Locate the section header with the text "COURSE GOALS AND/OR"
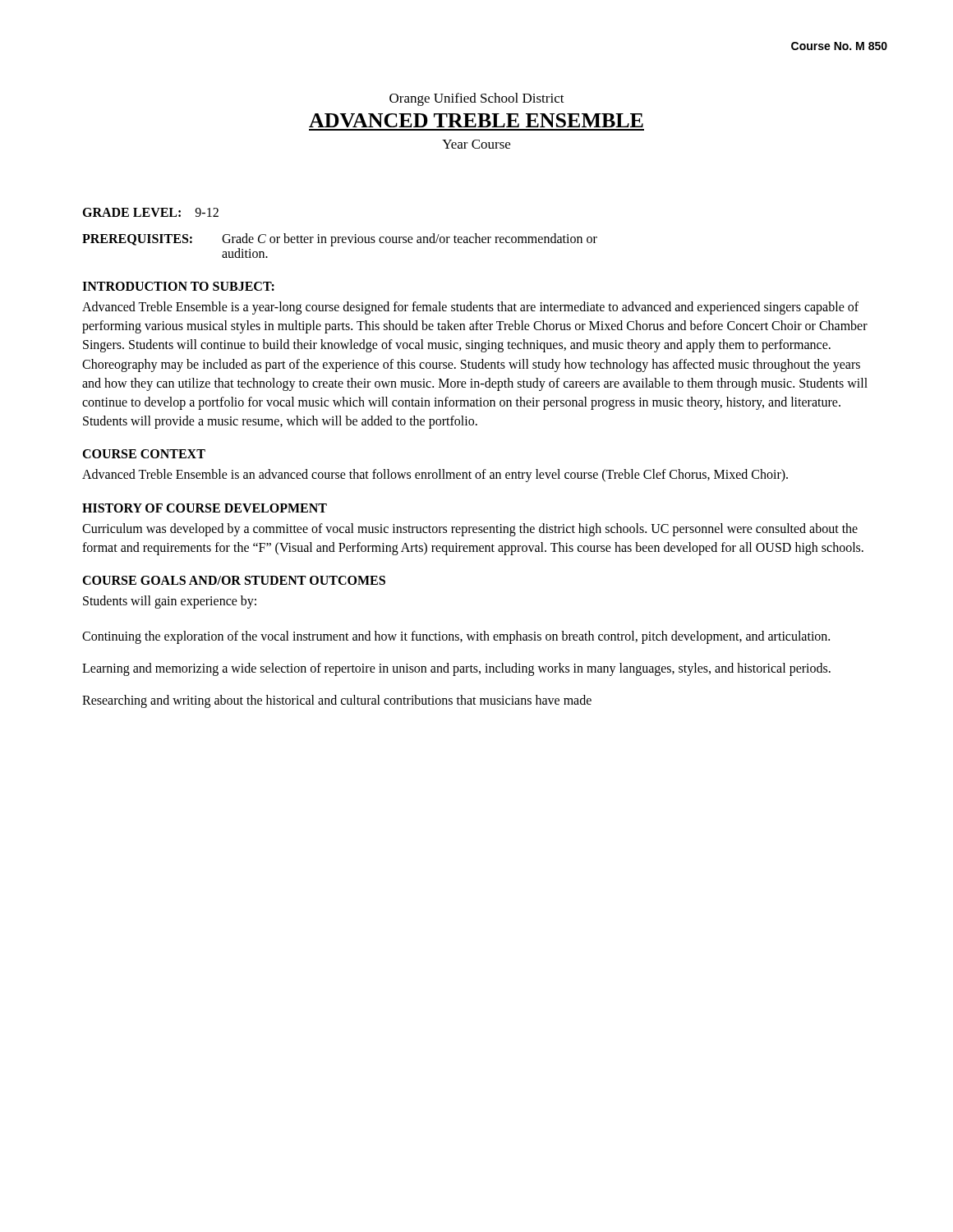Screen dimensions: 1232x953 (x=234, y=580)
